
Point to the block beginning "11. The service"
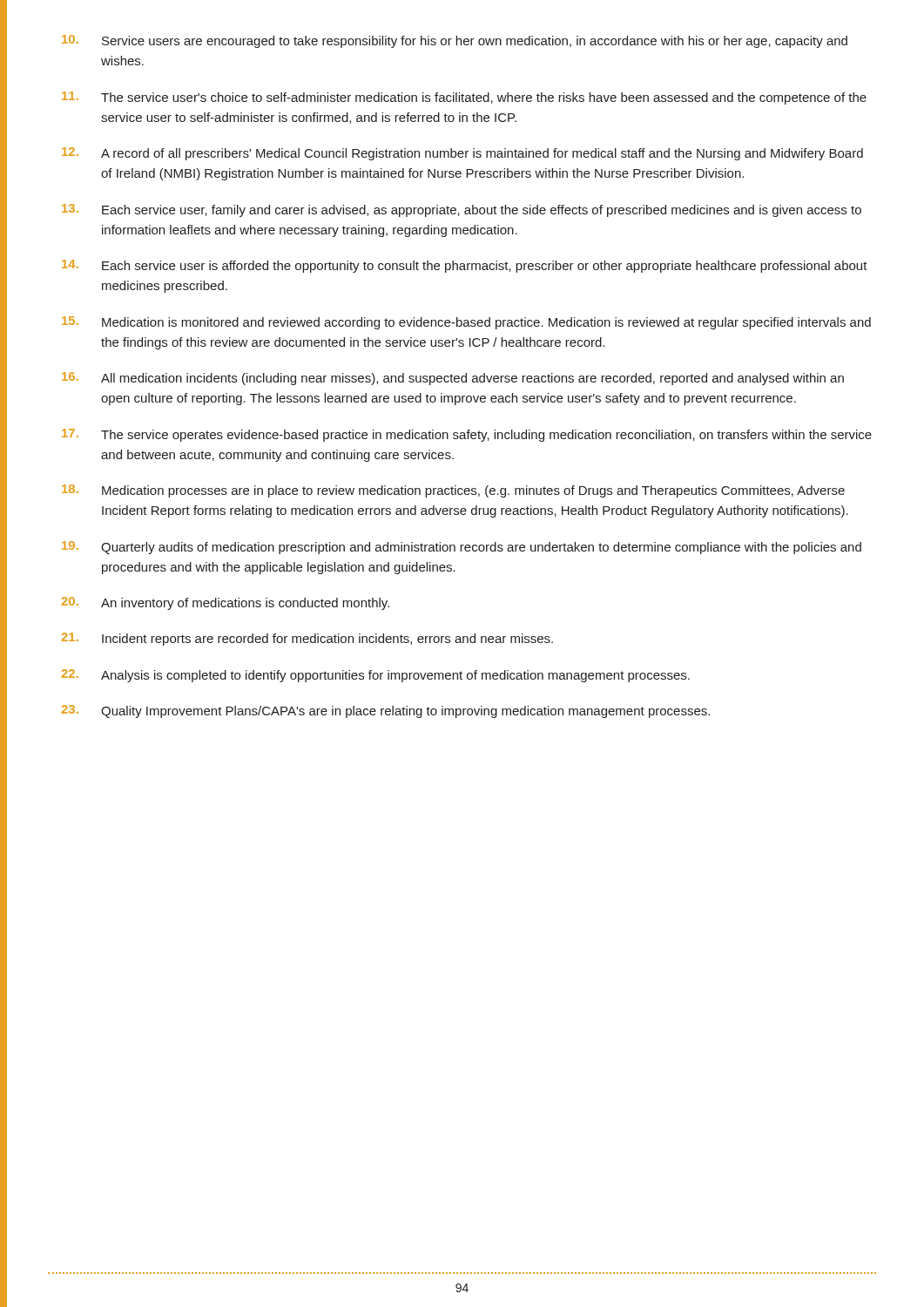coord(469,107)
